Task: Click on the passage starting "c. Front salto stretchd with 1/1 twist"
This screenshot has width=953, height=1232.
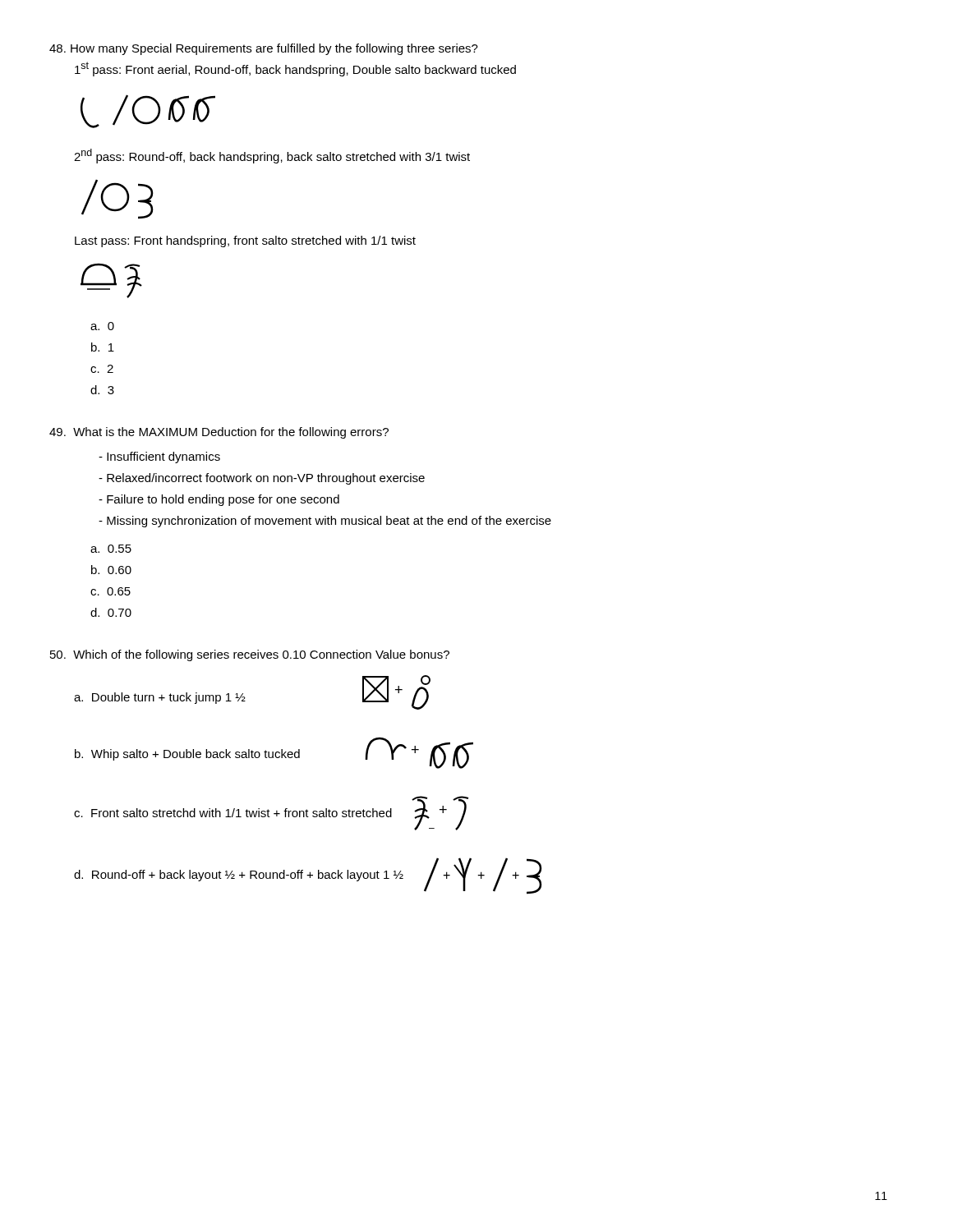Action: point(292,814)
